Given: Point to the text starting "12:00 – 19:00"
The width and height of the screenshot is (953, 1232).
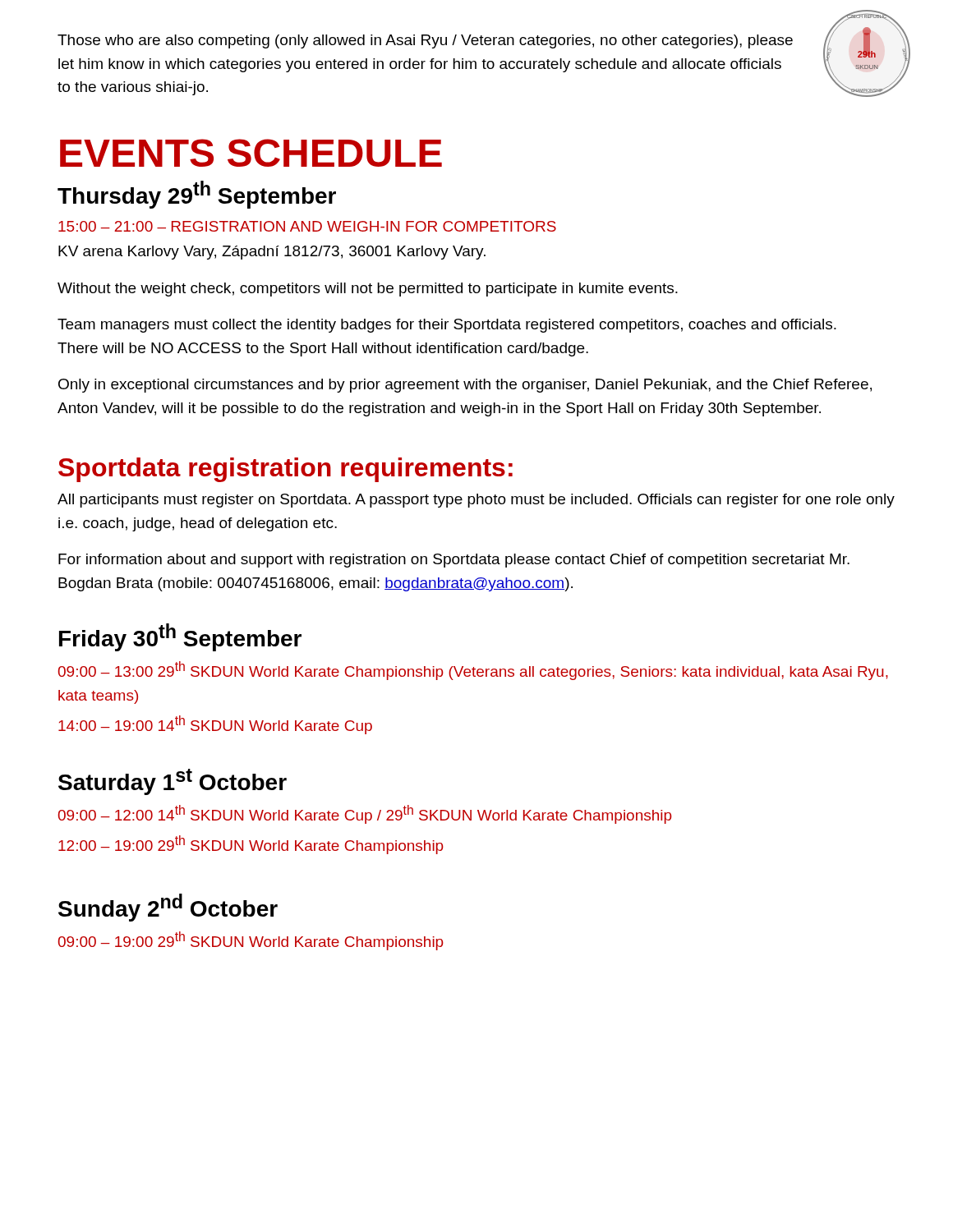Looking at the screenshot, I should click(x=251, y=844).
